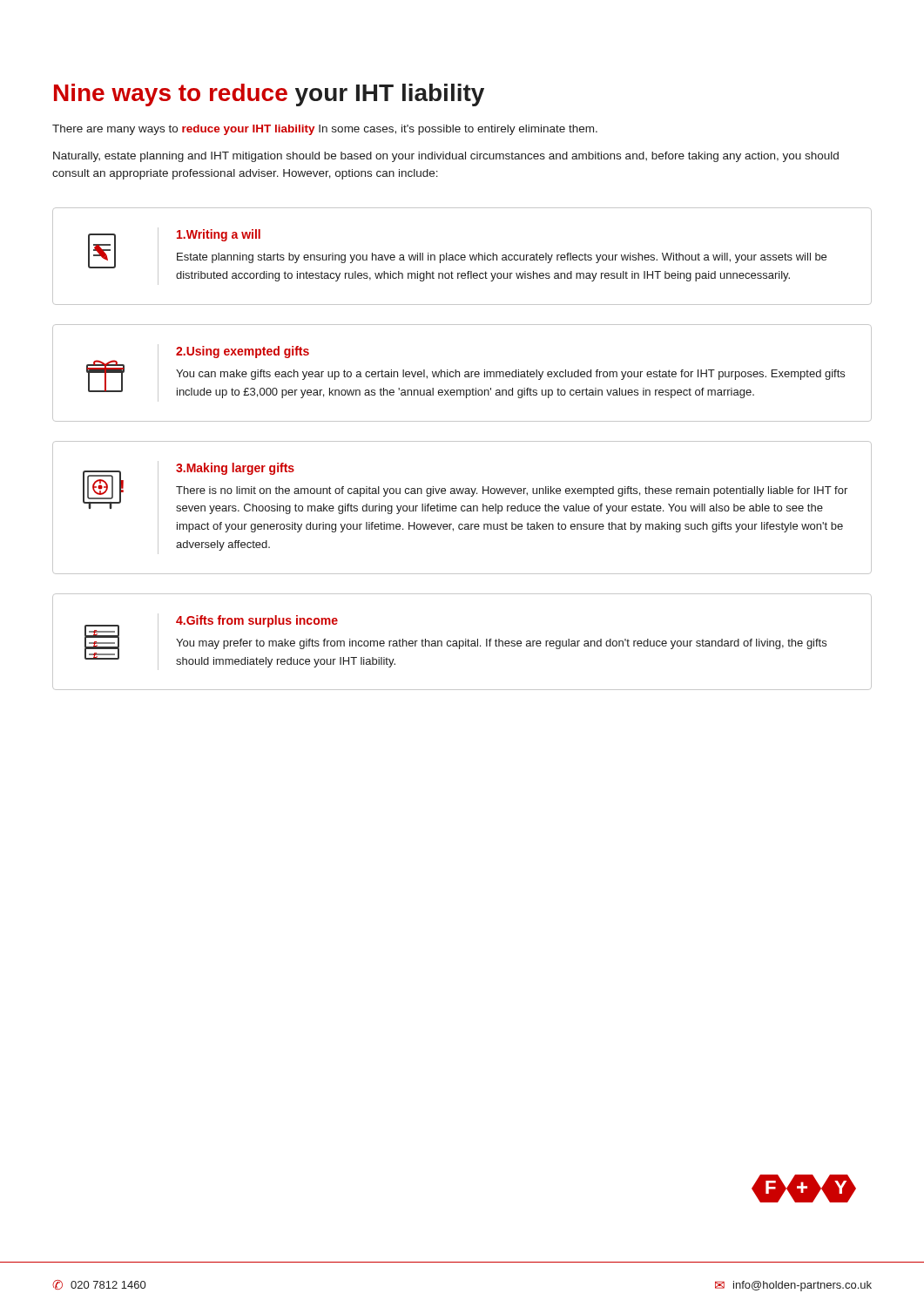The image size is (924, 1307).
Task: Select the title that reads "Nine ways to reduce"
Action: point(462,93)
